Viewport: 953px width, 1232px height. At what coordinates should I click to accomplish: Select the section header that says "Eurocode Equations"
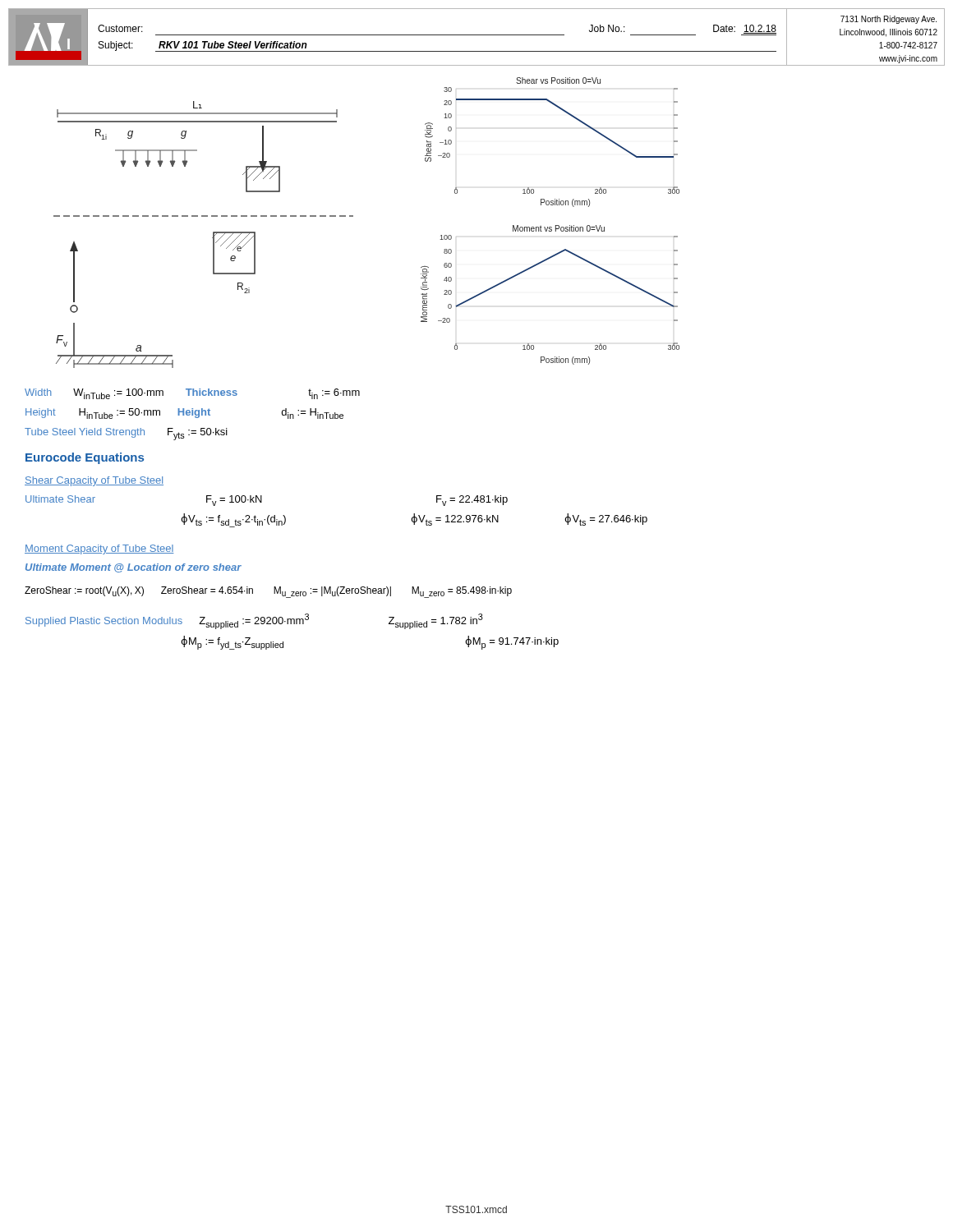pos(85,457)
